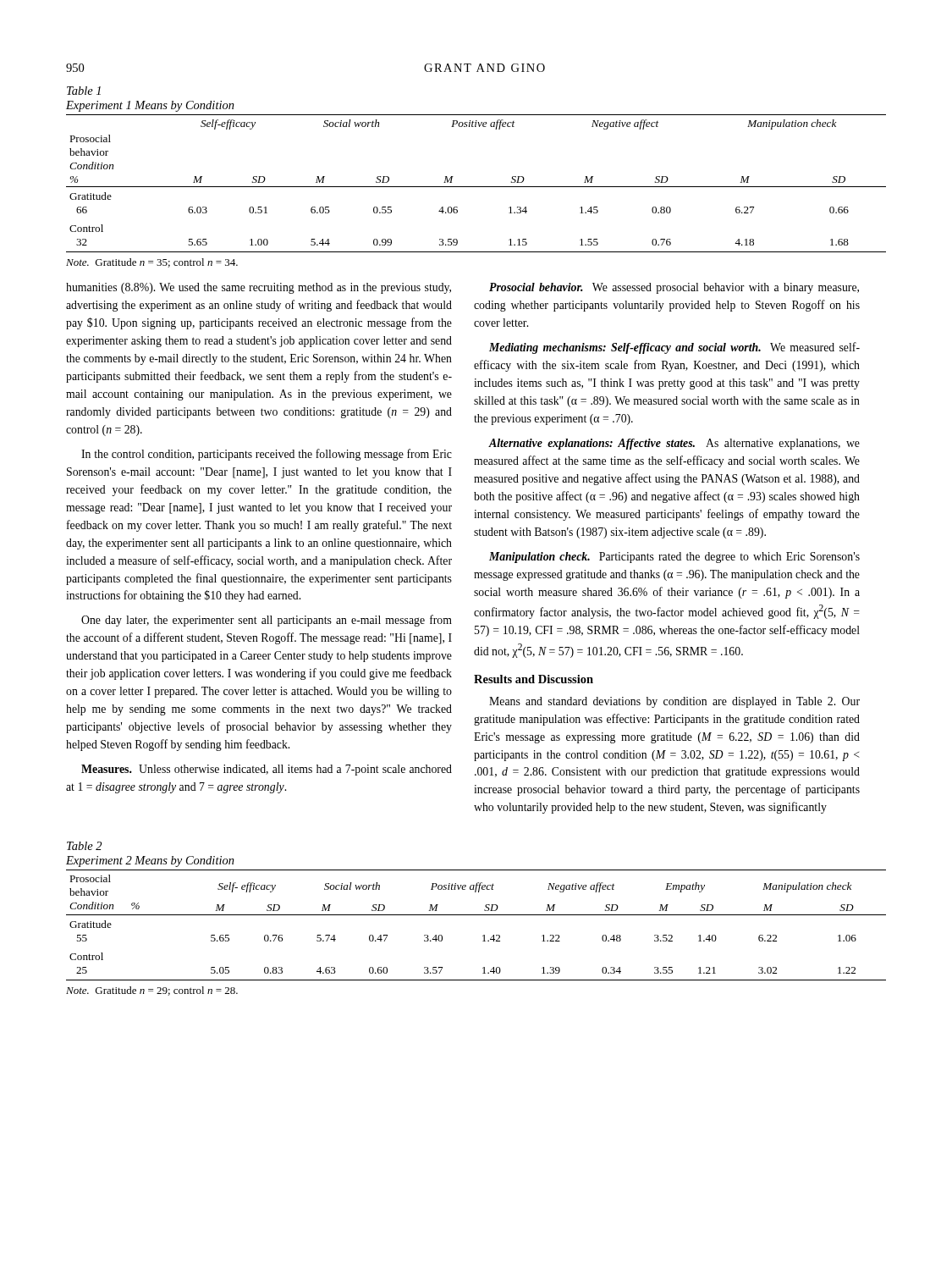Find the table that mentions "Control 32"

click(x=476, y=183)
